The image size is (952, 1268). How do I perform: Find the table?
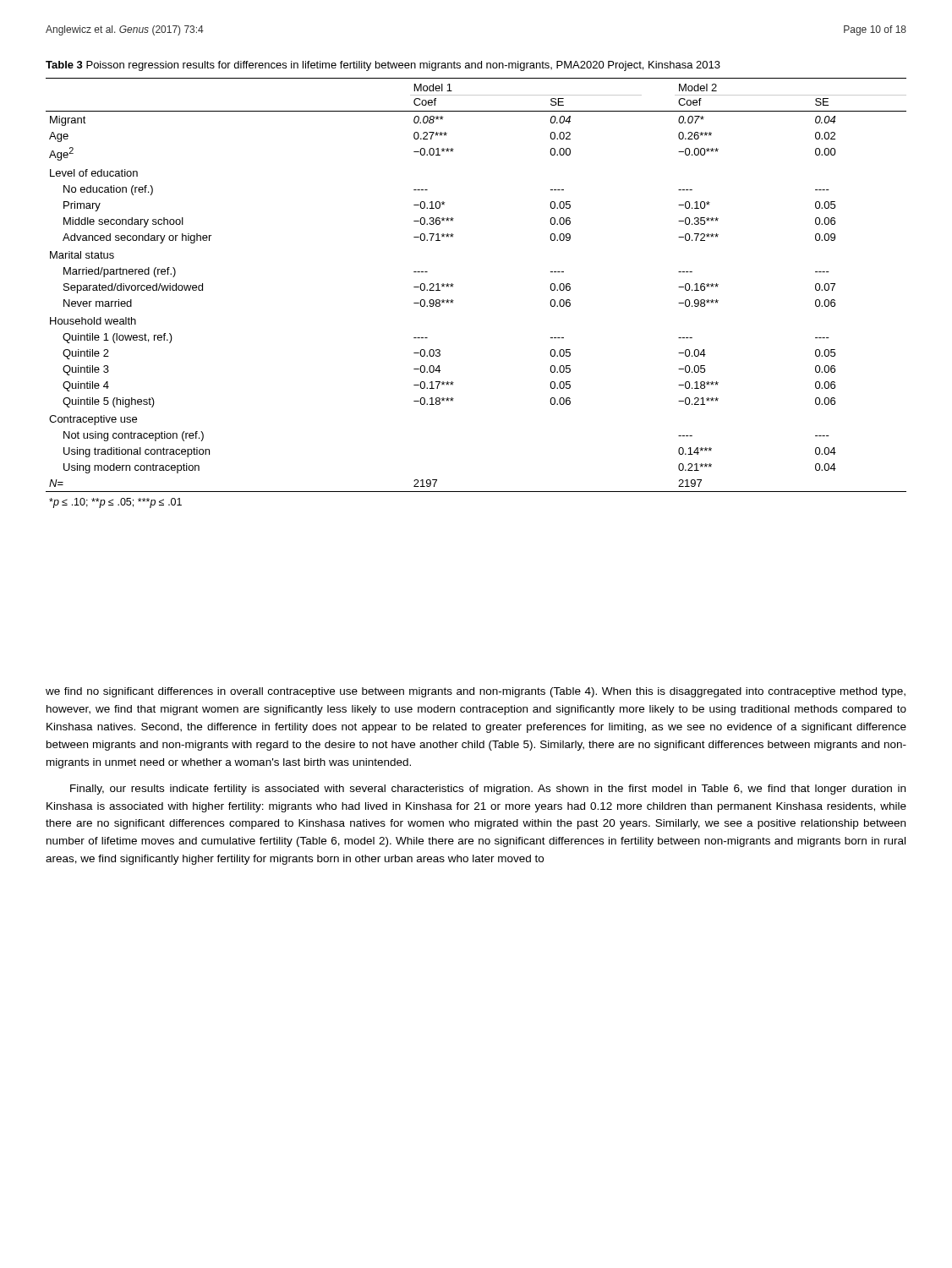click(x=476, y=294)
